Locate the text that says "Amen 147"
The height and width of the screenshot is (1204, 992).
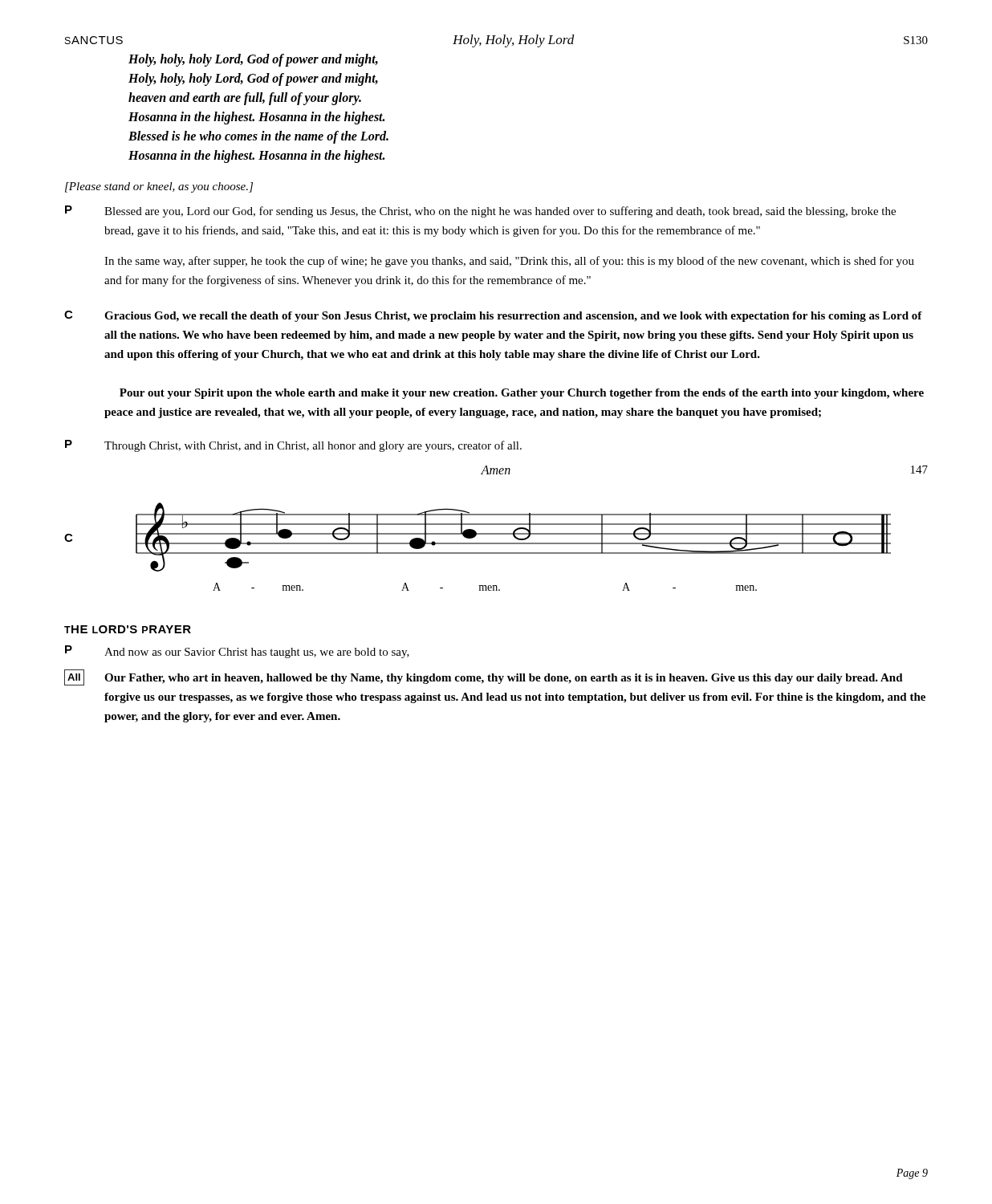click(500, 470)
